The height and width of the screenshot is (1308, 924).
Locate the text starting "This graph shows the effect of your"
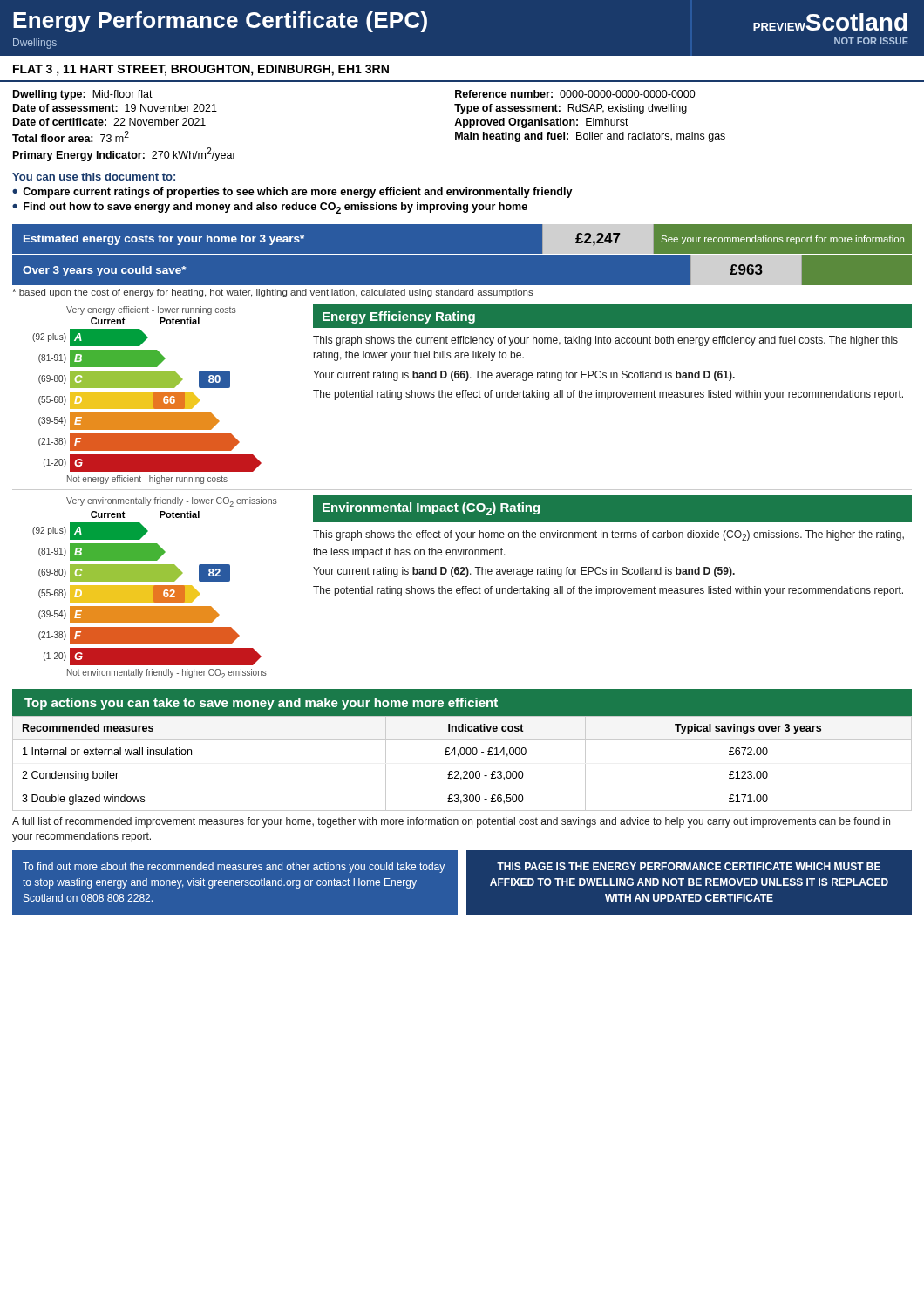coord(609,543)
